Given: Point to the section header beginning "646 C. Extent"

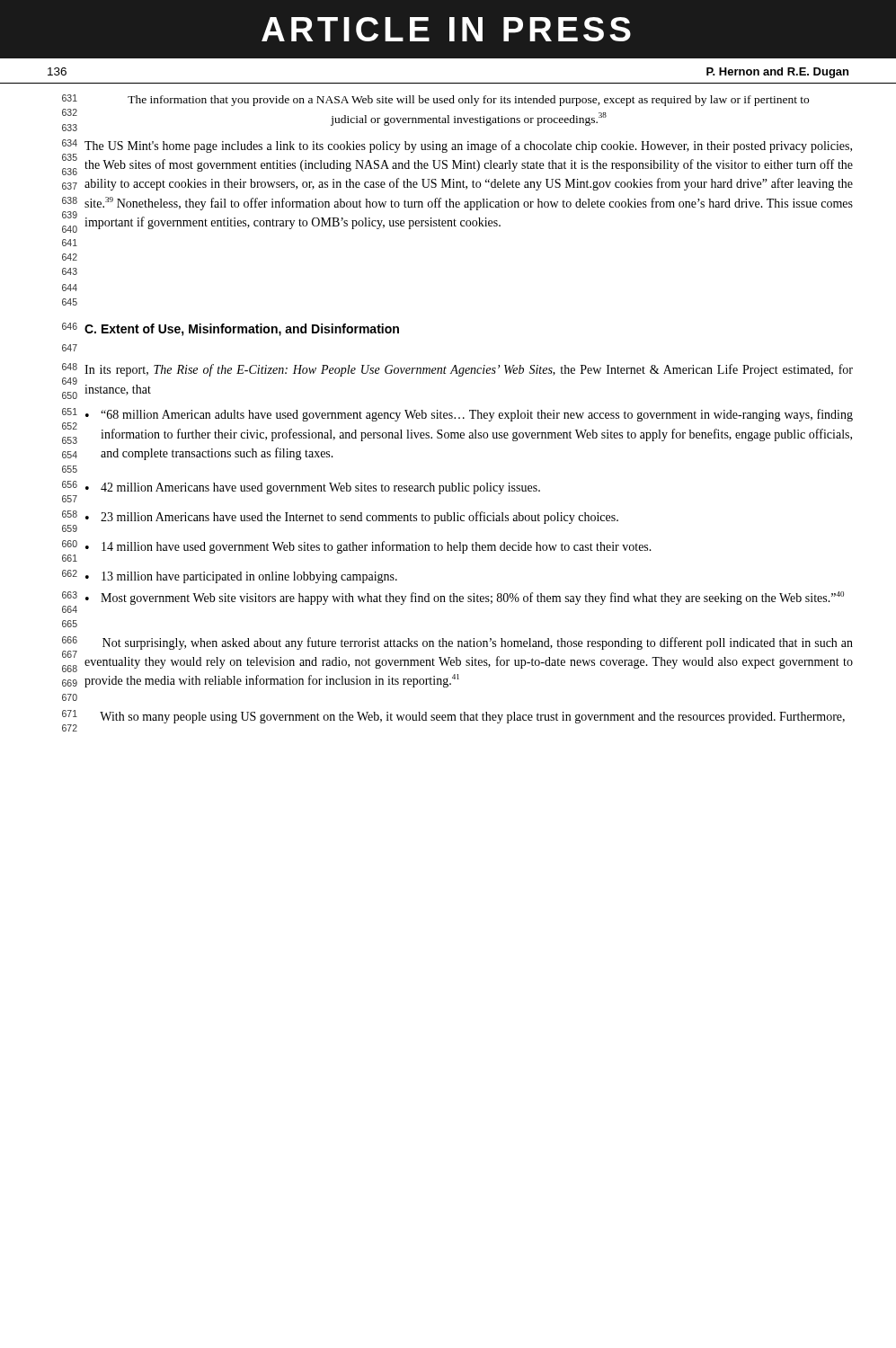Looking at the screenshot, I should coord(231,329).
